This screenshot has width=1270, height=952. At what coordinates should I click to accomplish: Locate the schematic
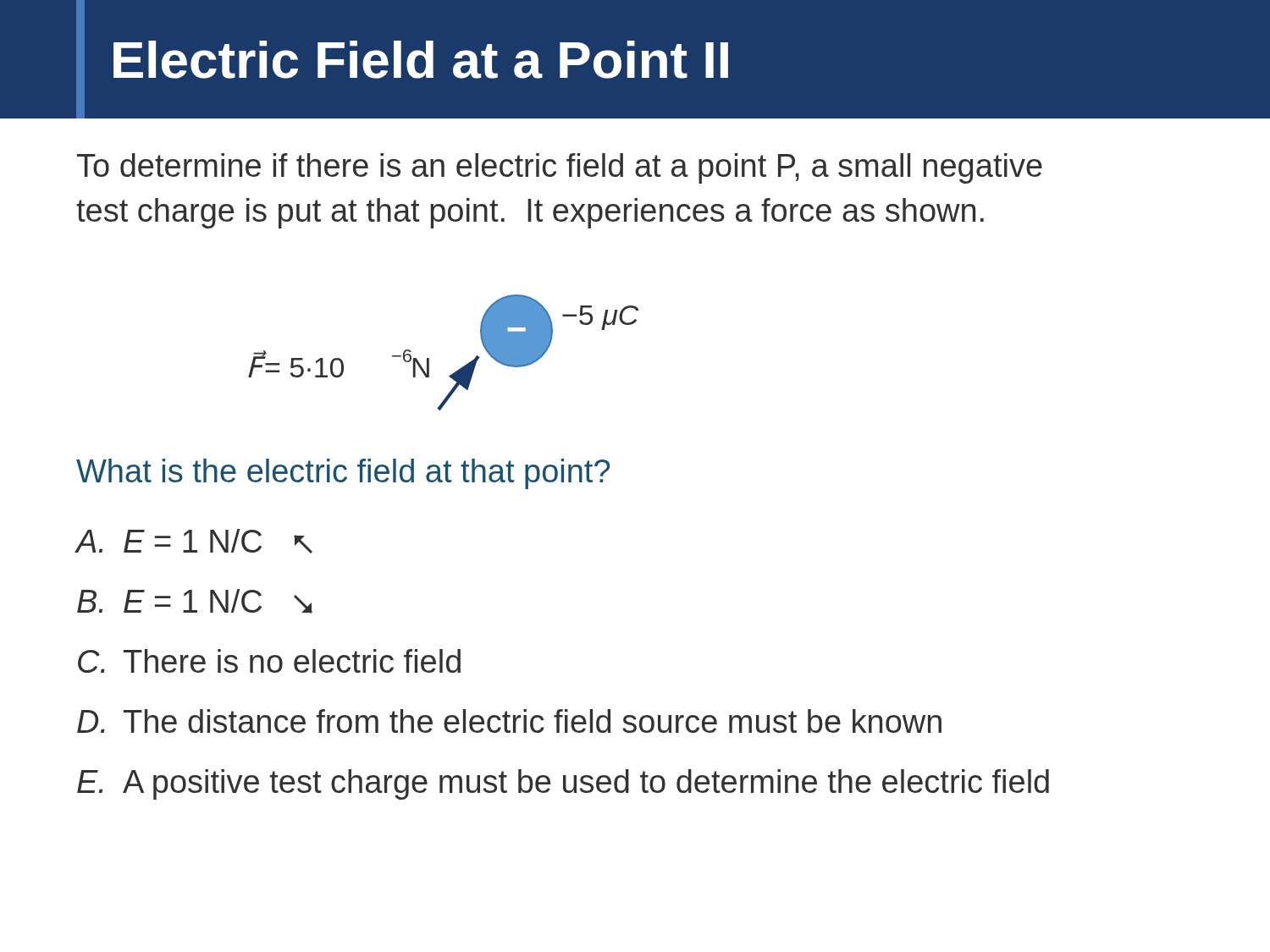tap(720, 344)
